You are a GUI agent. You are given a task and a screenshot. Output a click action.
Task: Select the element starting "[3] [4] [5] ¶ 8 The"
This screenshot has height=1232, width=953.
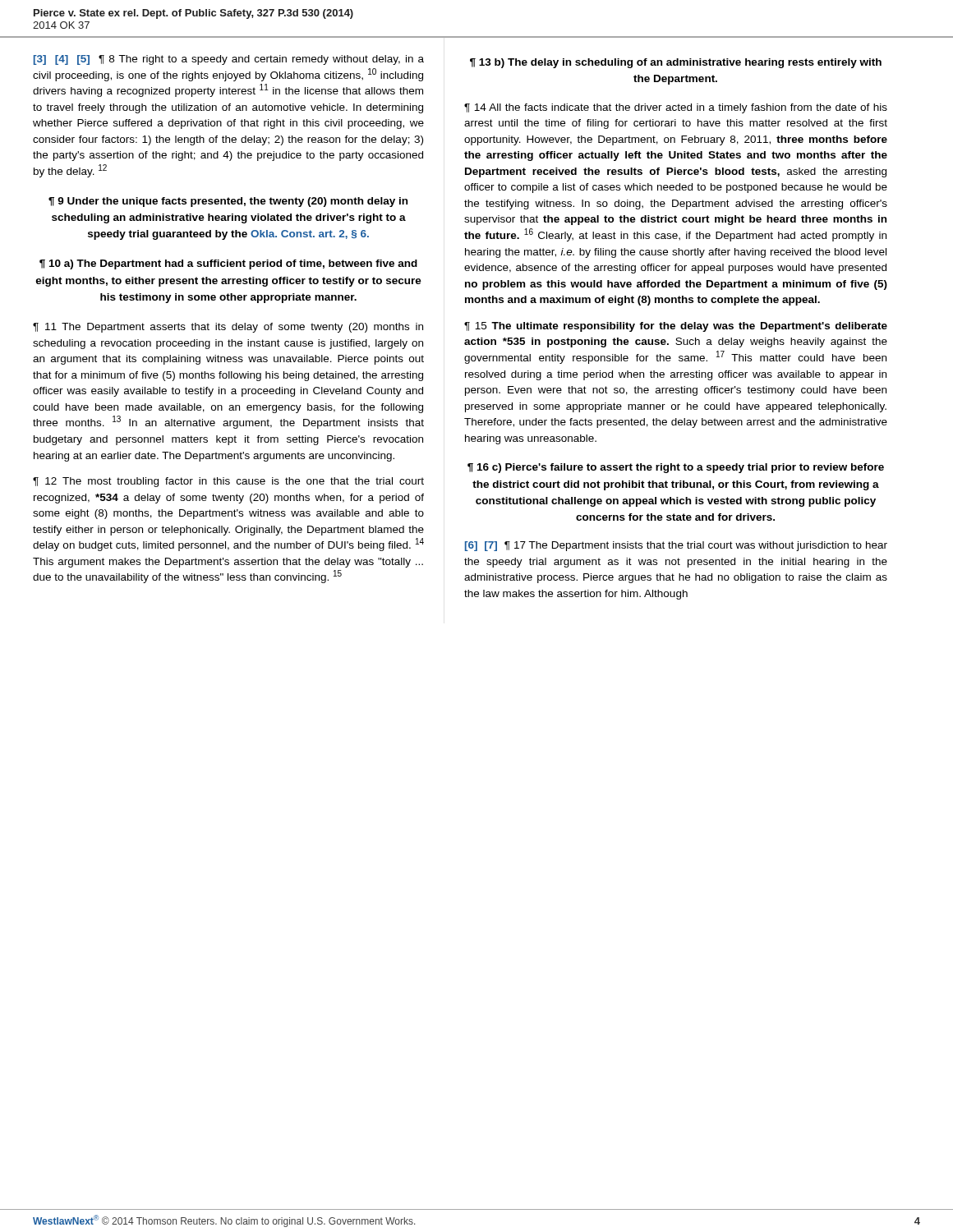[x=228, y=115]
